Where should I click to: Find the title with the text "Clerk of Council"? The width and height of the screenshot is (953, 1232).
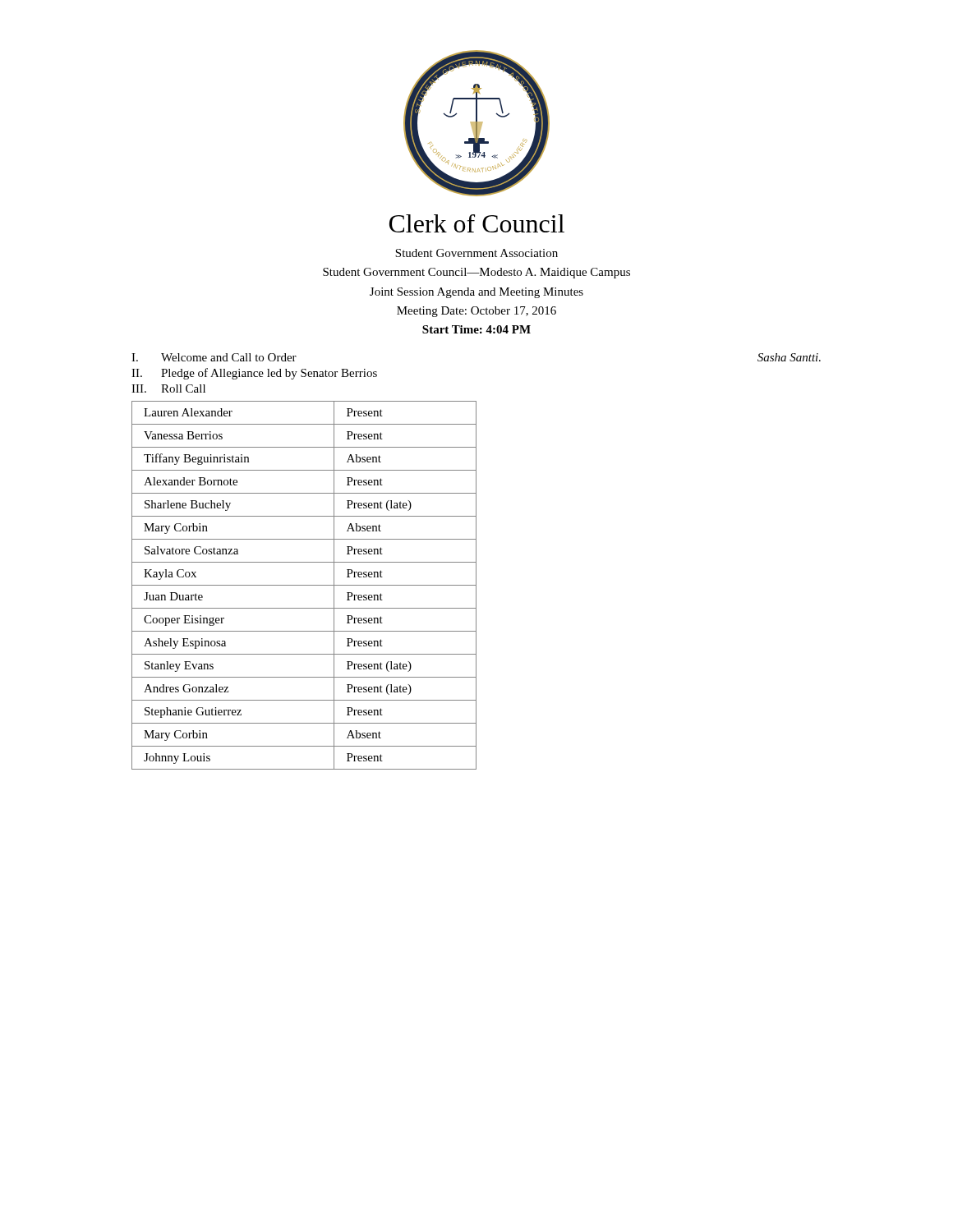[476, 224]
